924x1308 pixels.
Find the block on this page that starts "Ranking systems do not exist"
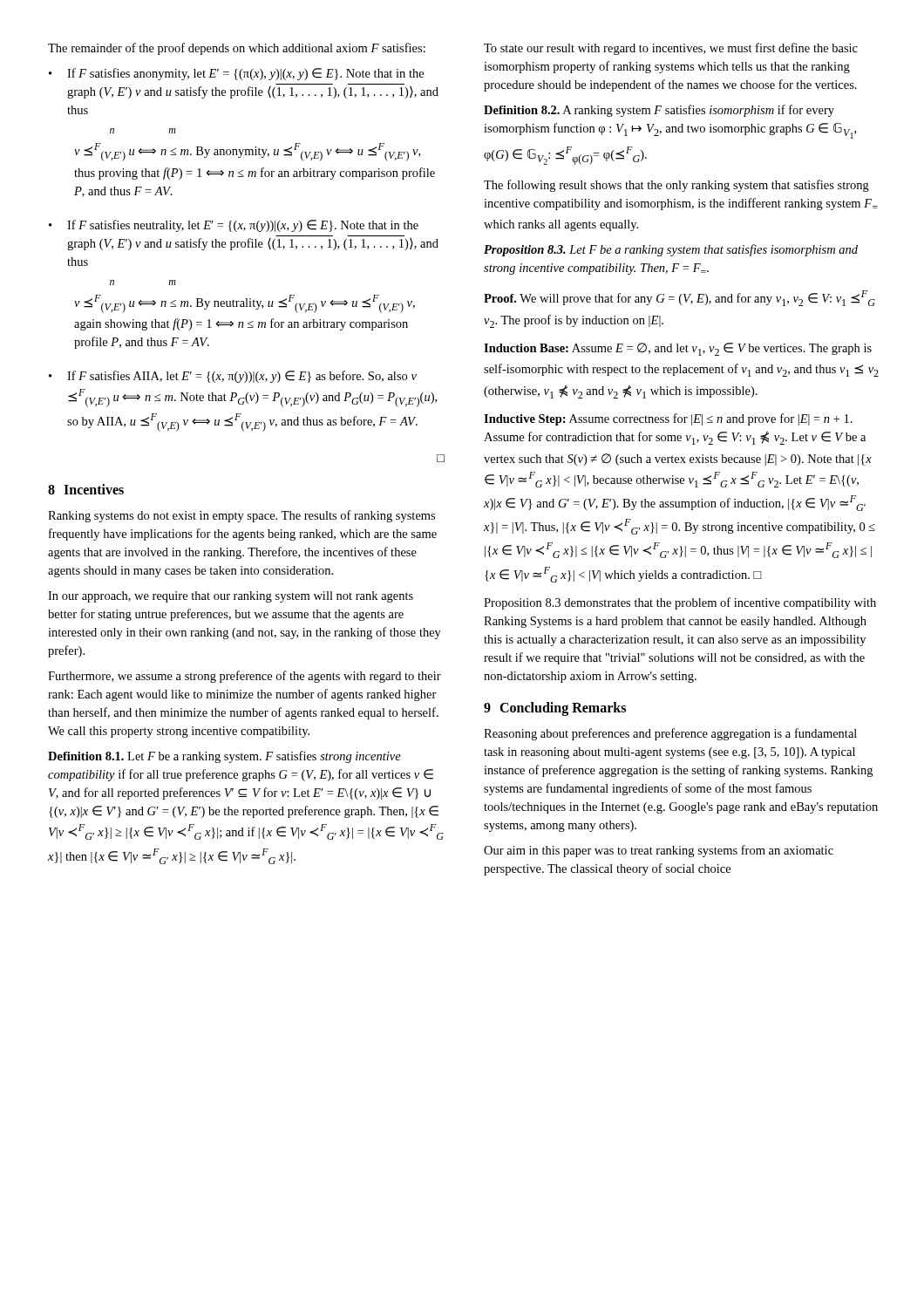[x=246, y=543]
